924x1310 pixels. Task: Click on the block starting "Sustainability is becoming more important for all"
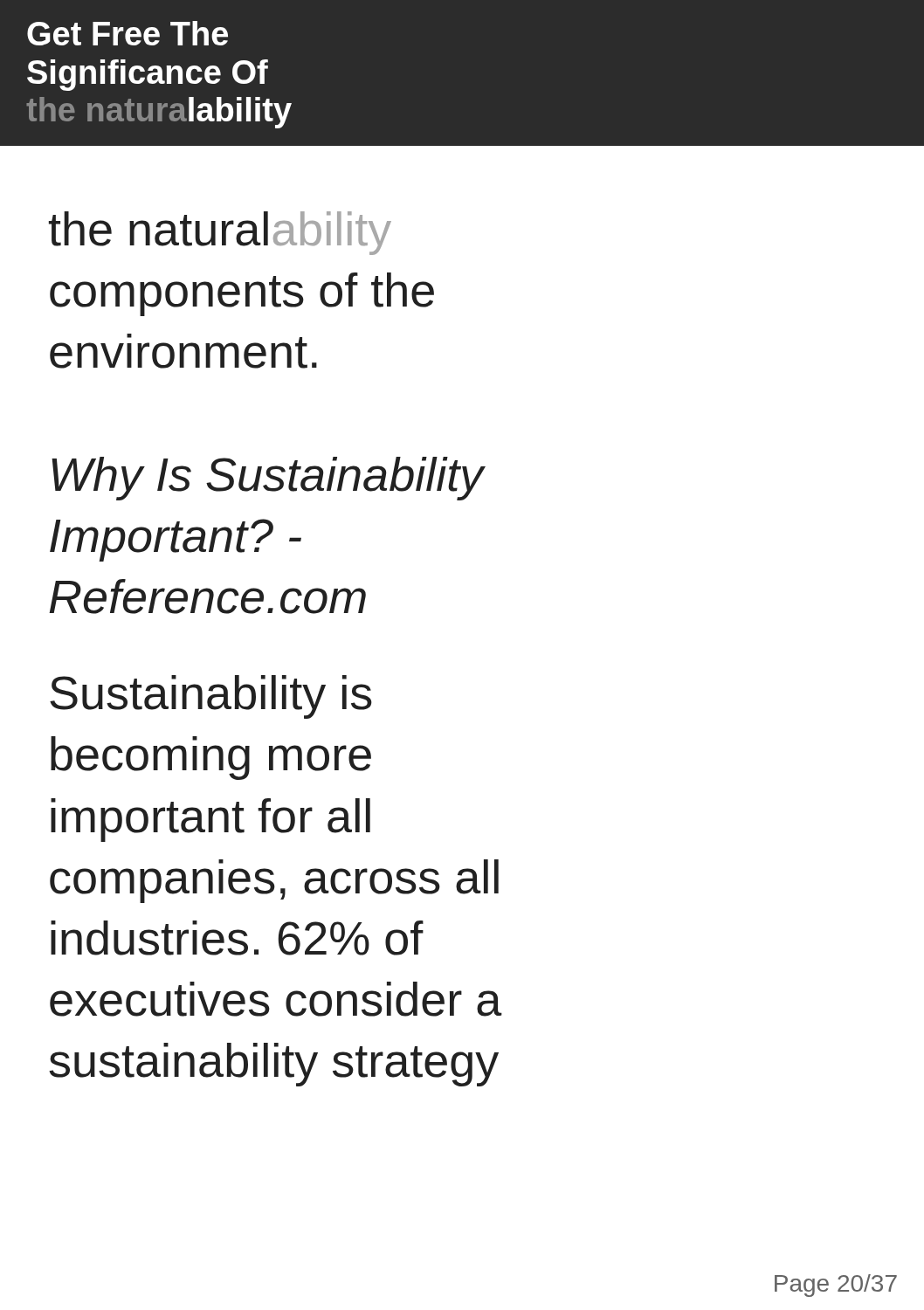coord(275,877)
